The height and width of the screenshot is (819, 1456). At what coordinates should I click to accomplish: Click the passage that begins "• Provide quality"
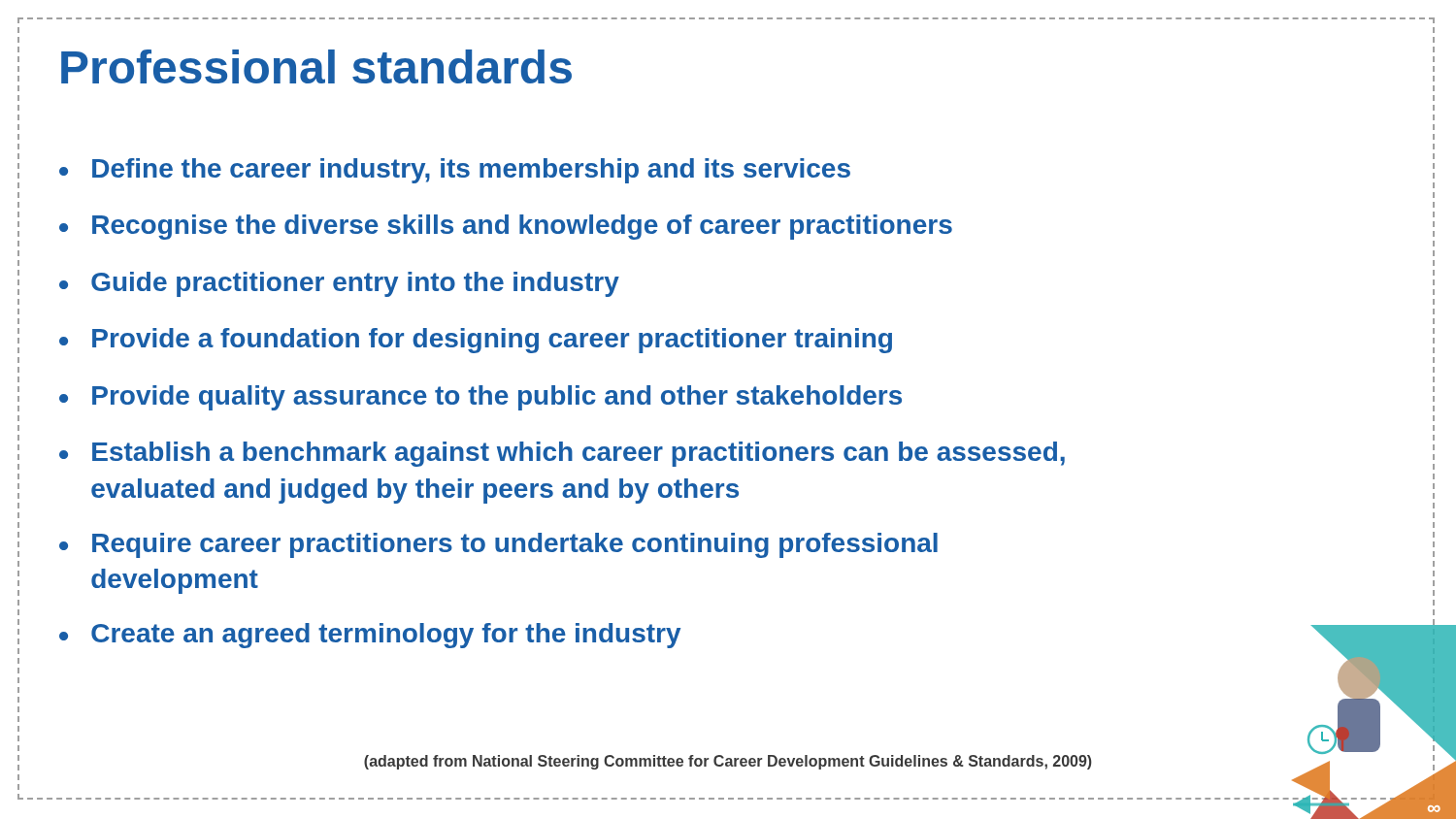[481, 397]
